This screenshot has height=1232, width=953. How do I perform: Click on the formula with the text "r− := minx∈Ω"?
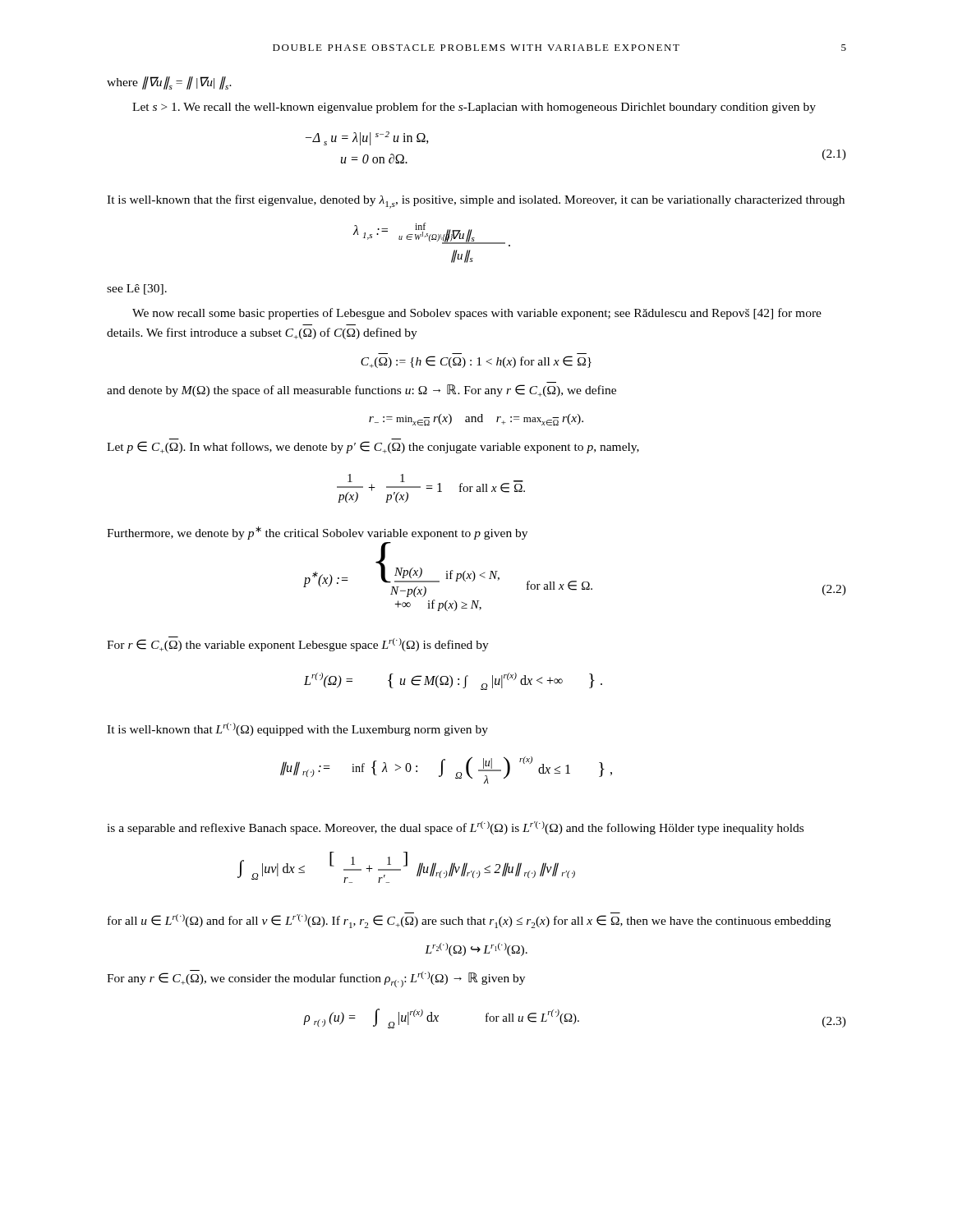[x=476, y=419]
